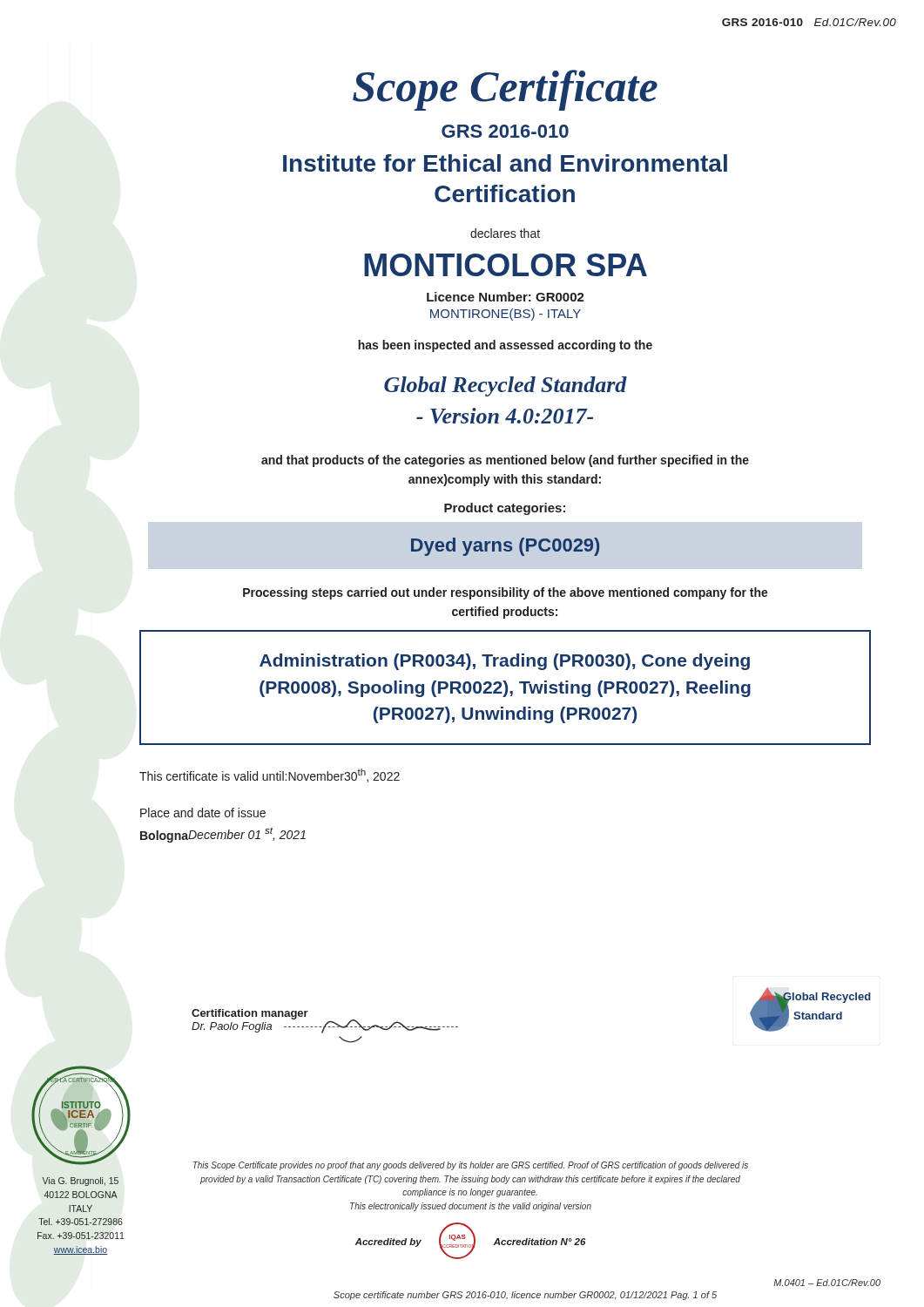
Task: Find the block on this page that starts "Processing steps carried out under responsibility of"
Action: point(505,602)
